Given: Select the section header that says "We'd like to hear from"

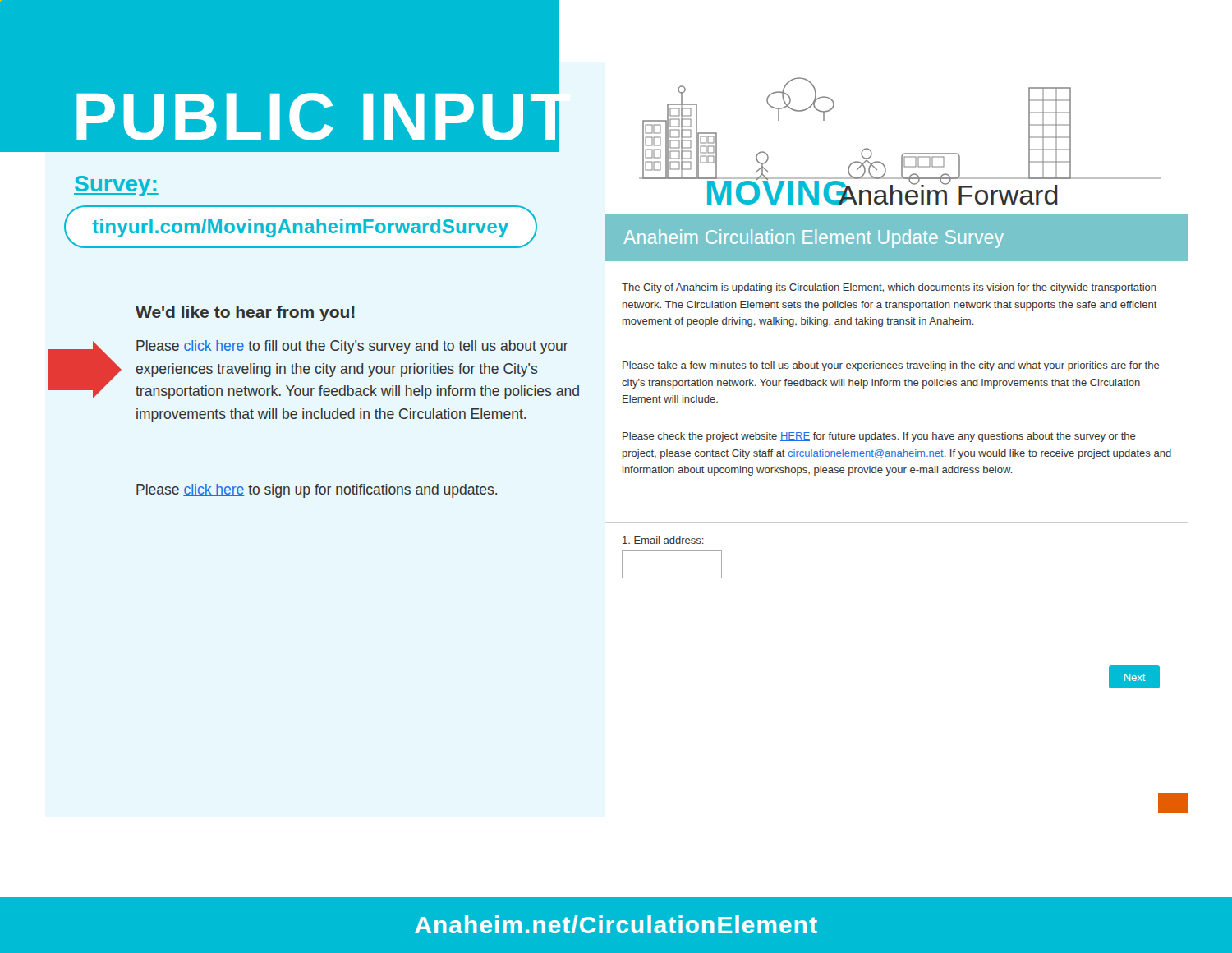Looking at the screenshot, I should point(246,312).
